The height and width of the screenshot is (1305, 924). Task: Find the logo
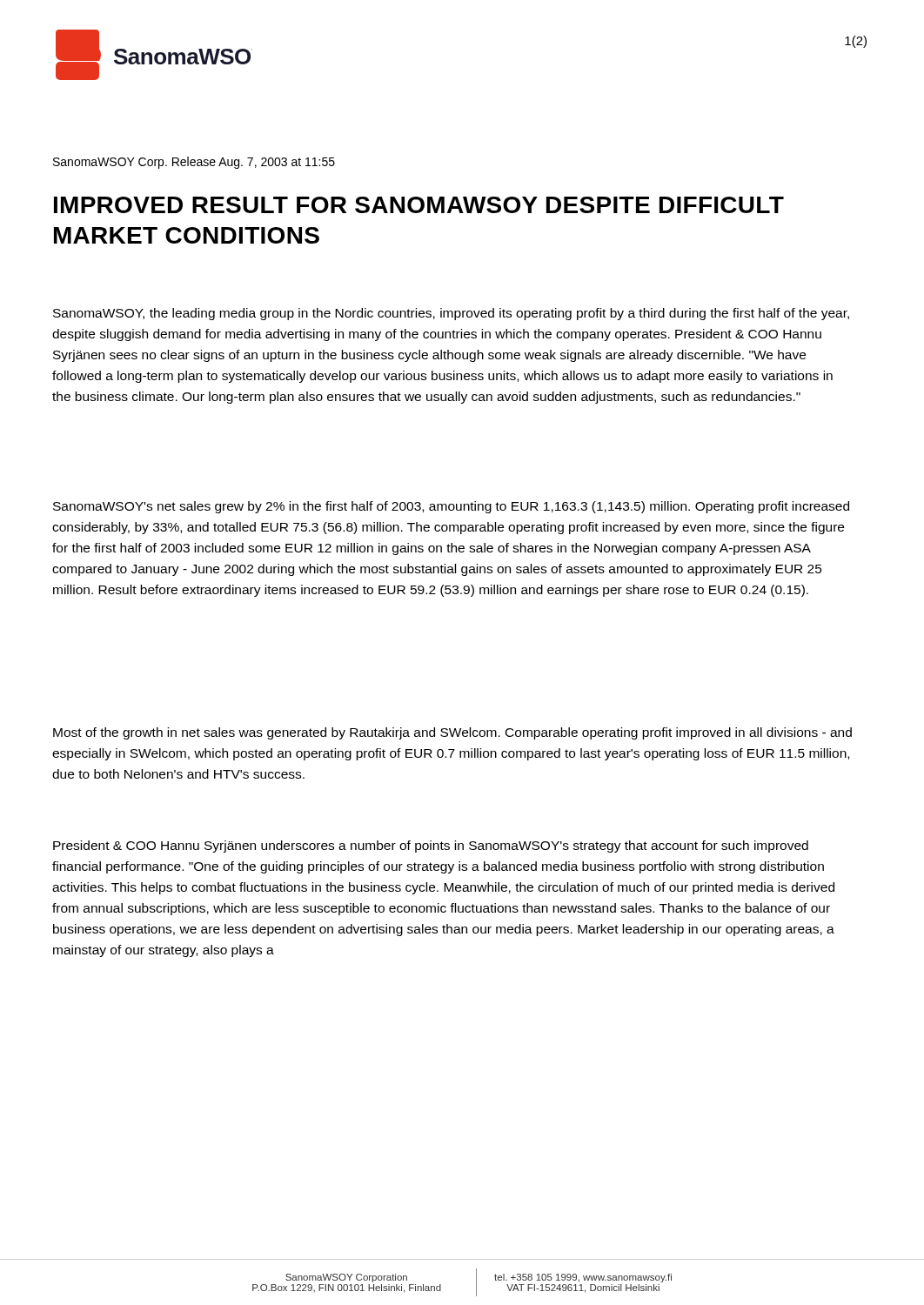tap(152, 57)
